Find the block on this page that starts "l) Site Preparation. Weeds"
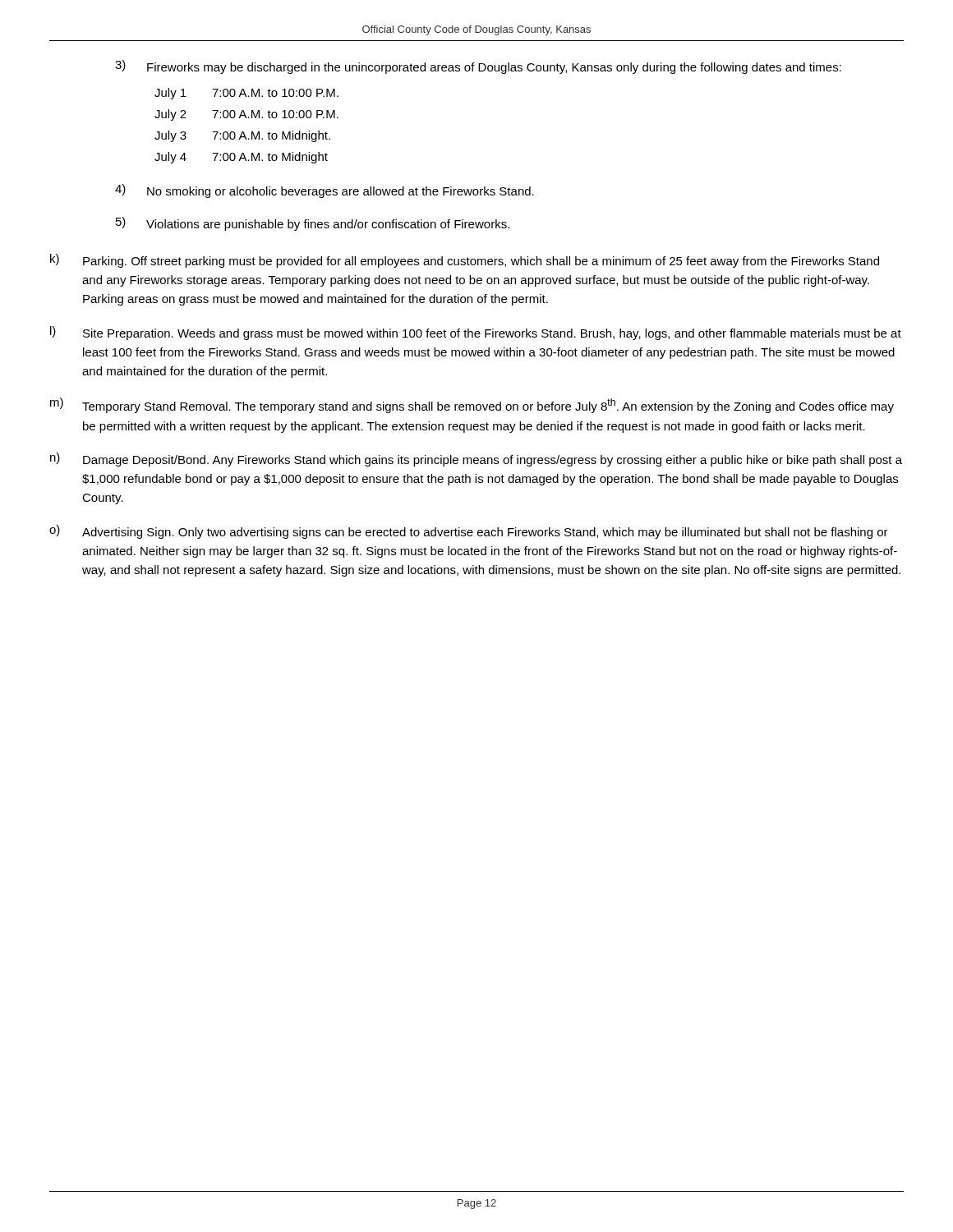This screenshot has height=1232, width=953. point(476,352)
